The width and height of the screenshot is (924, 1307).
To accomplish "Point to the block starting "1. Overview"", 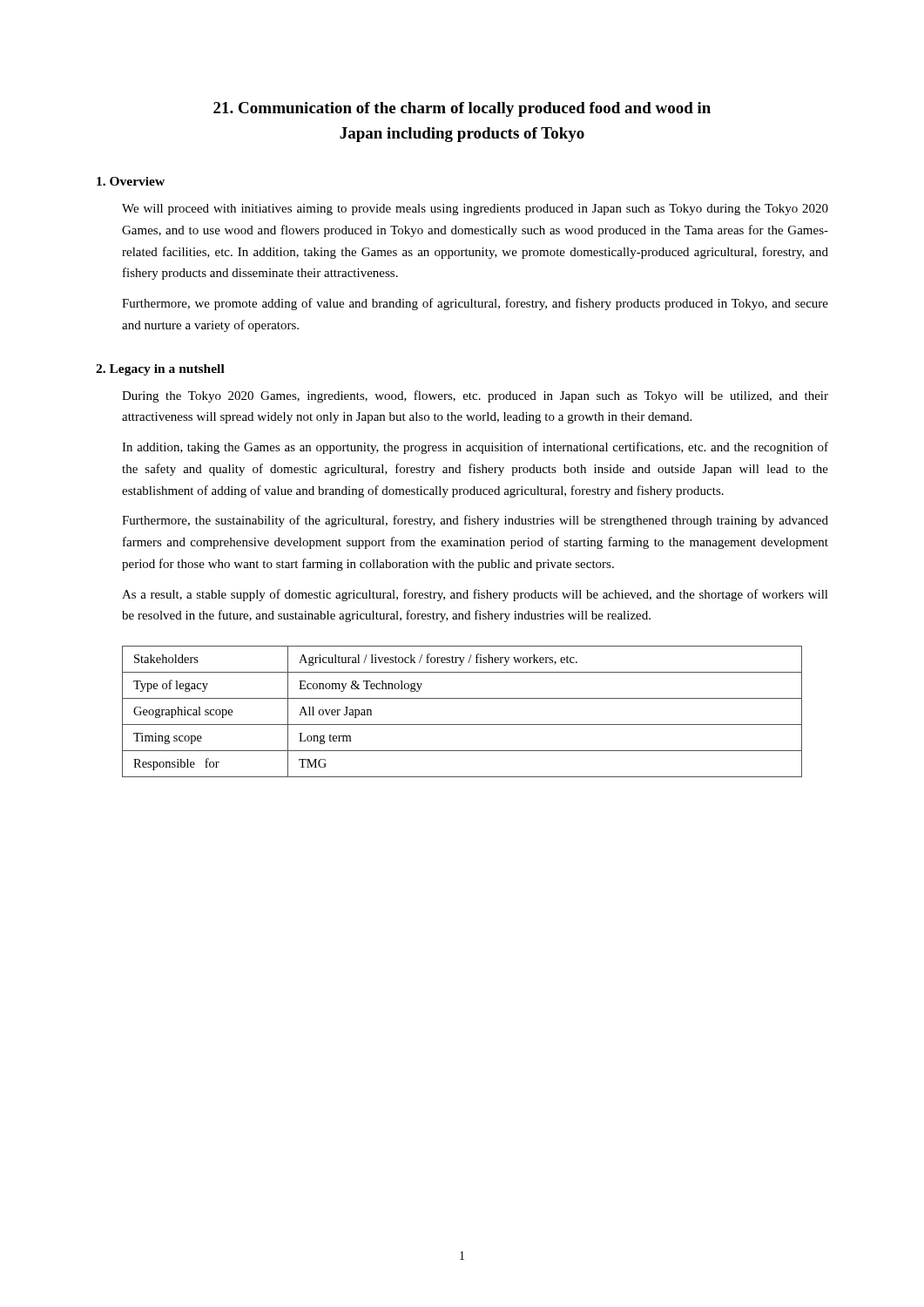I will tap(130, 181).
